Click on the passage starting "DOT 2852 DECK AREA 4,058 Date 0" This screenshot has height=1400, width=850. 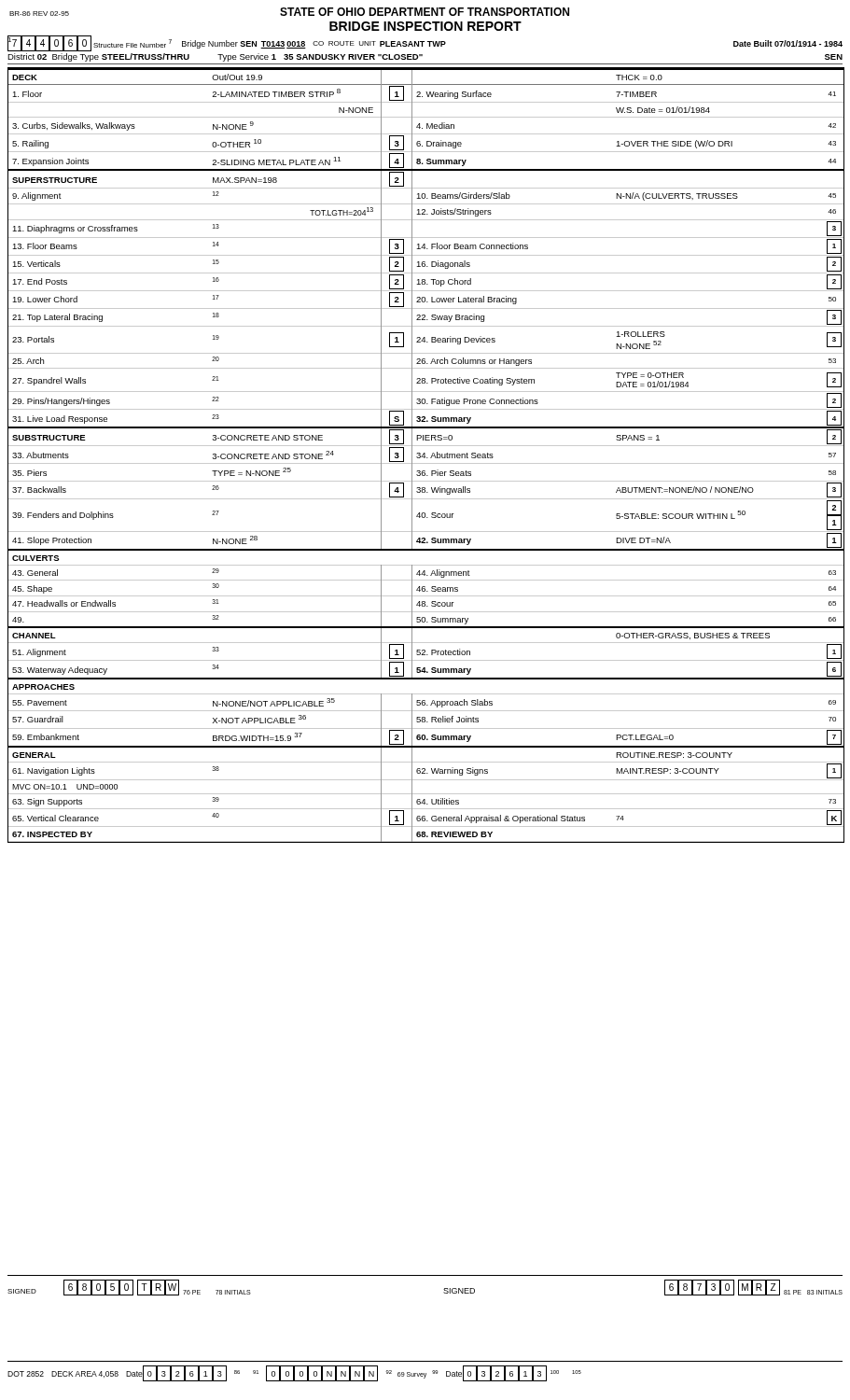[294, 1373]
